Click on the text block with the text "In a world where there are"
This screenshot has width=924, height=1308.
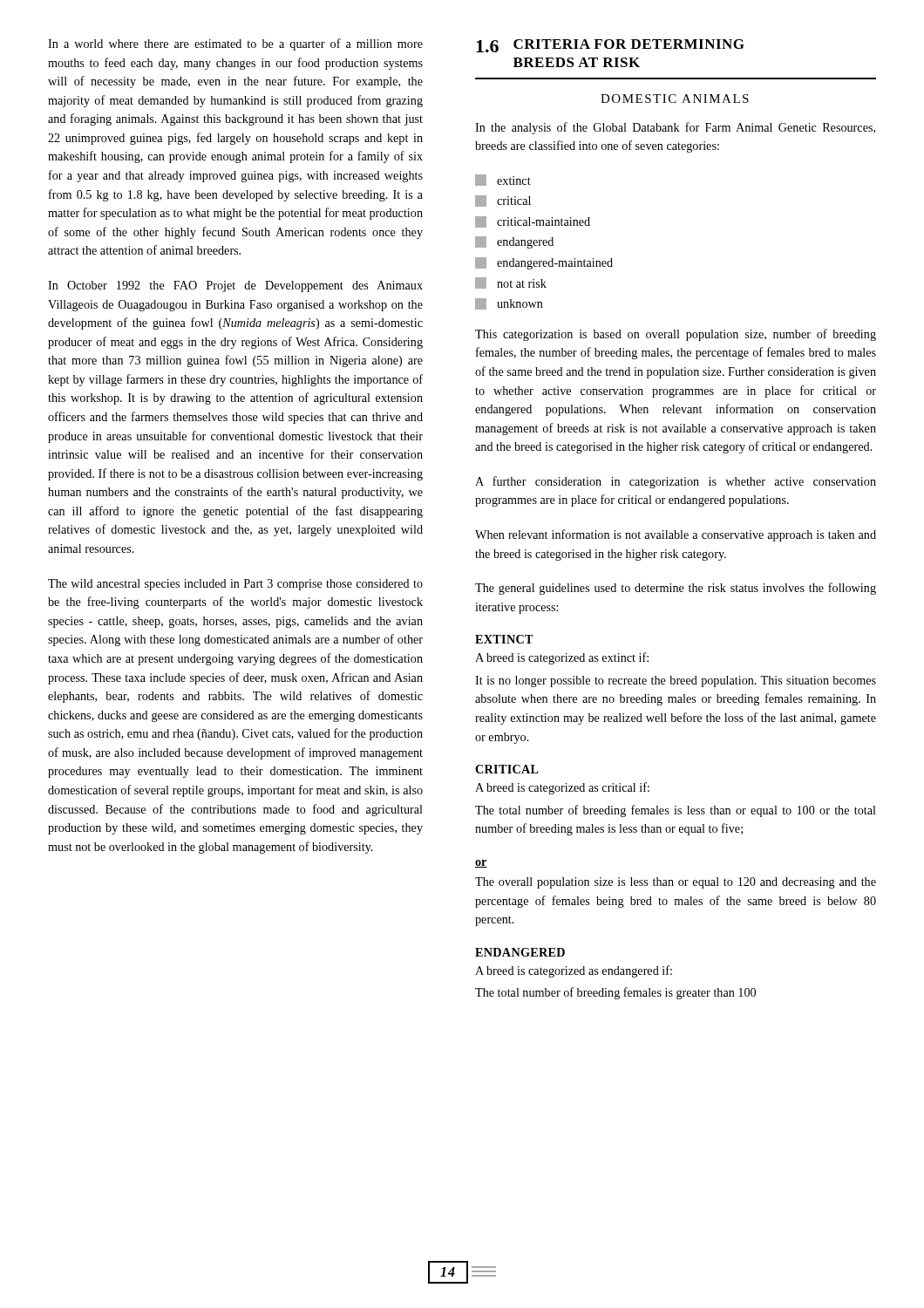click(x=235, y=147)
